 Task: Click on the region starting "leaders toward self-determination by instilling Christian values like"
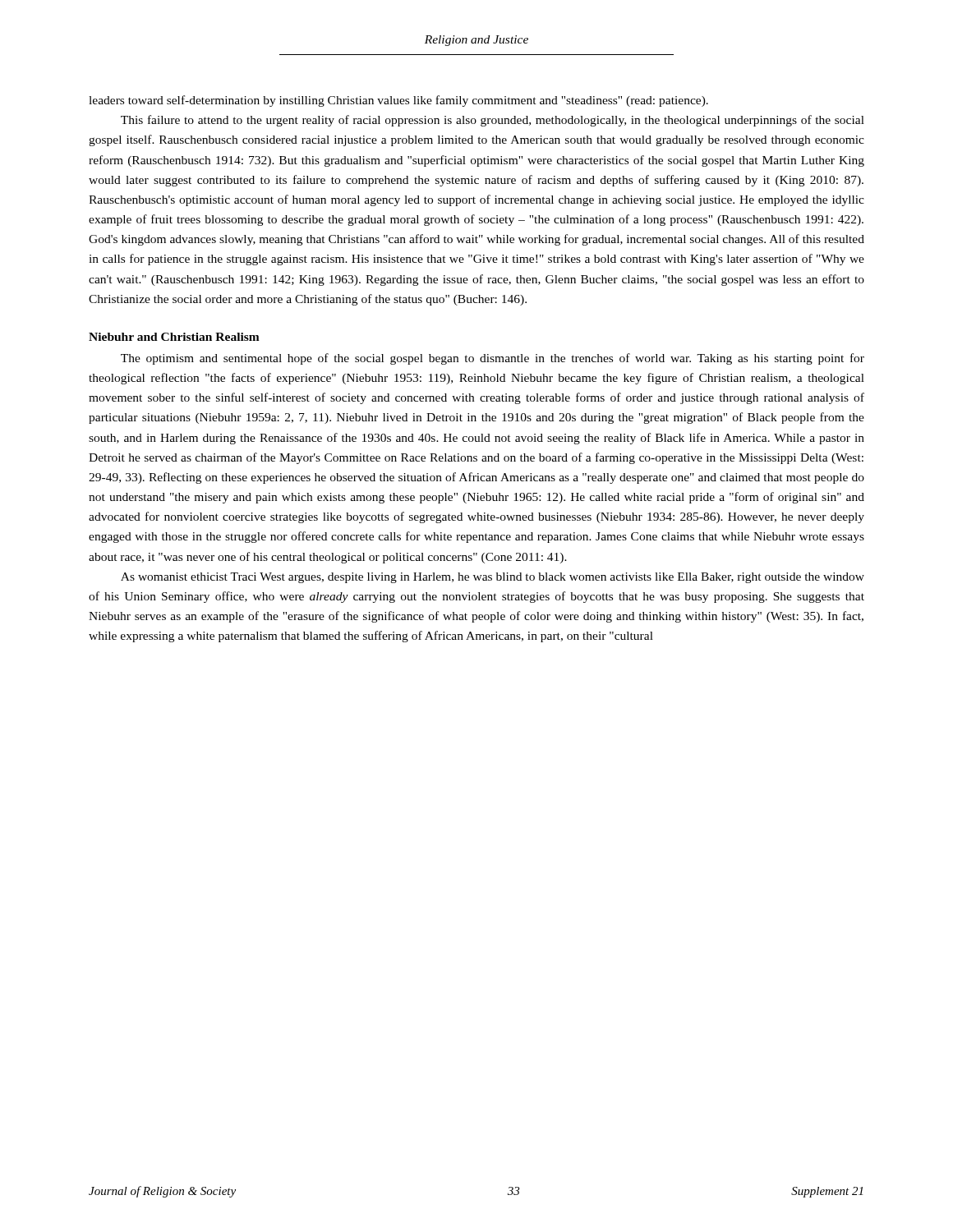[x=476, y=100]
